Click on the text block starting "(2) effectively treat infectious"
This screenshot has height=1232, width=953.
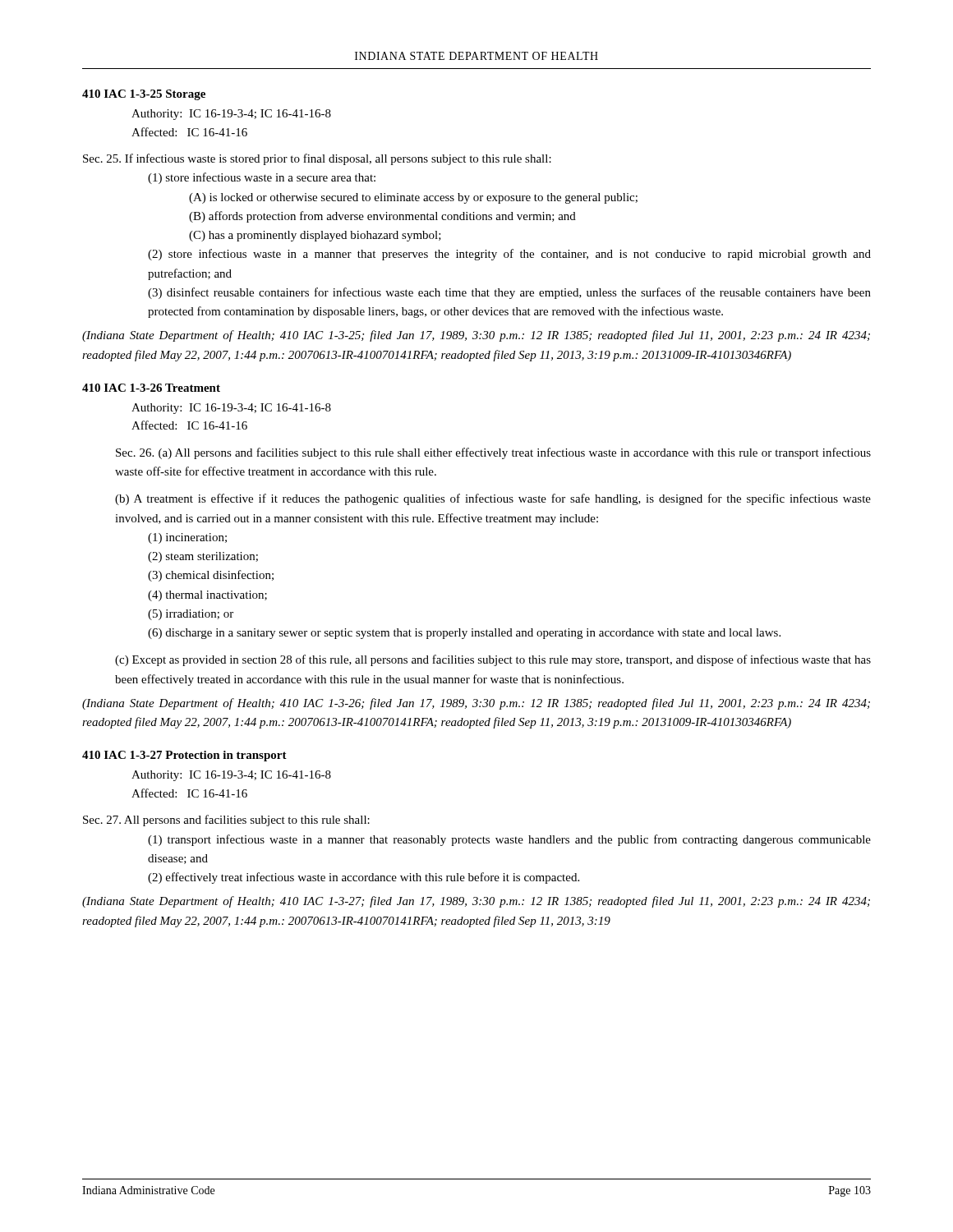coord(364,877)
